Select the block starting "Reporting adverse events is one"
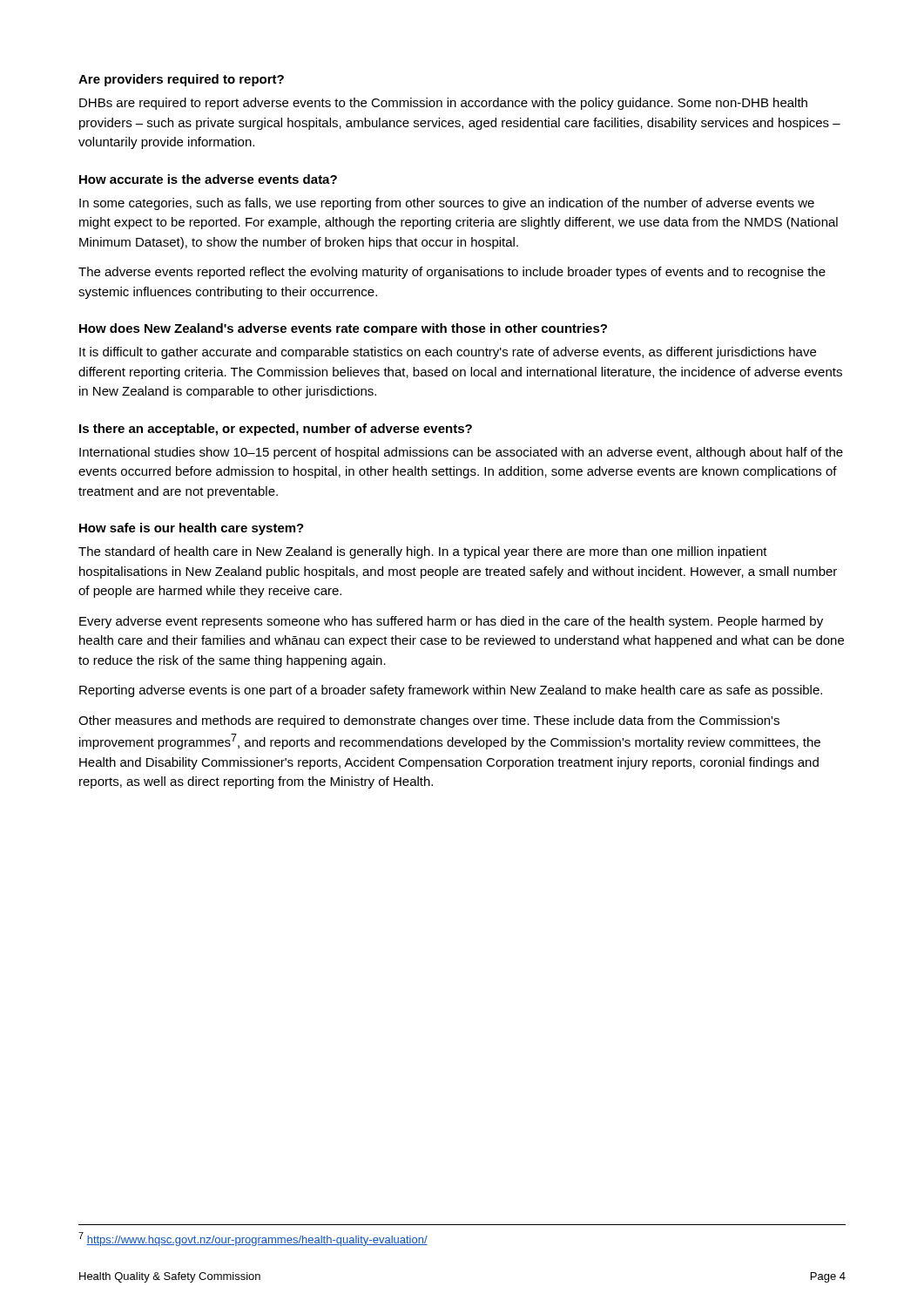The image size is (924, 1307). 451,690
